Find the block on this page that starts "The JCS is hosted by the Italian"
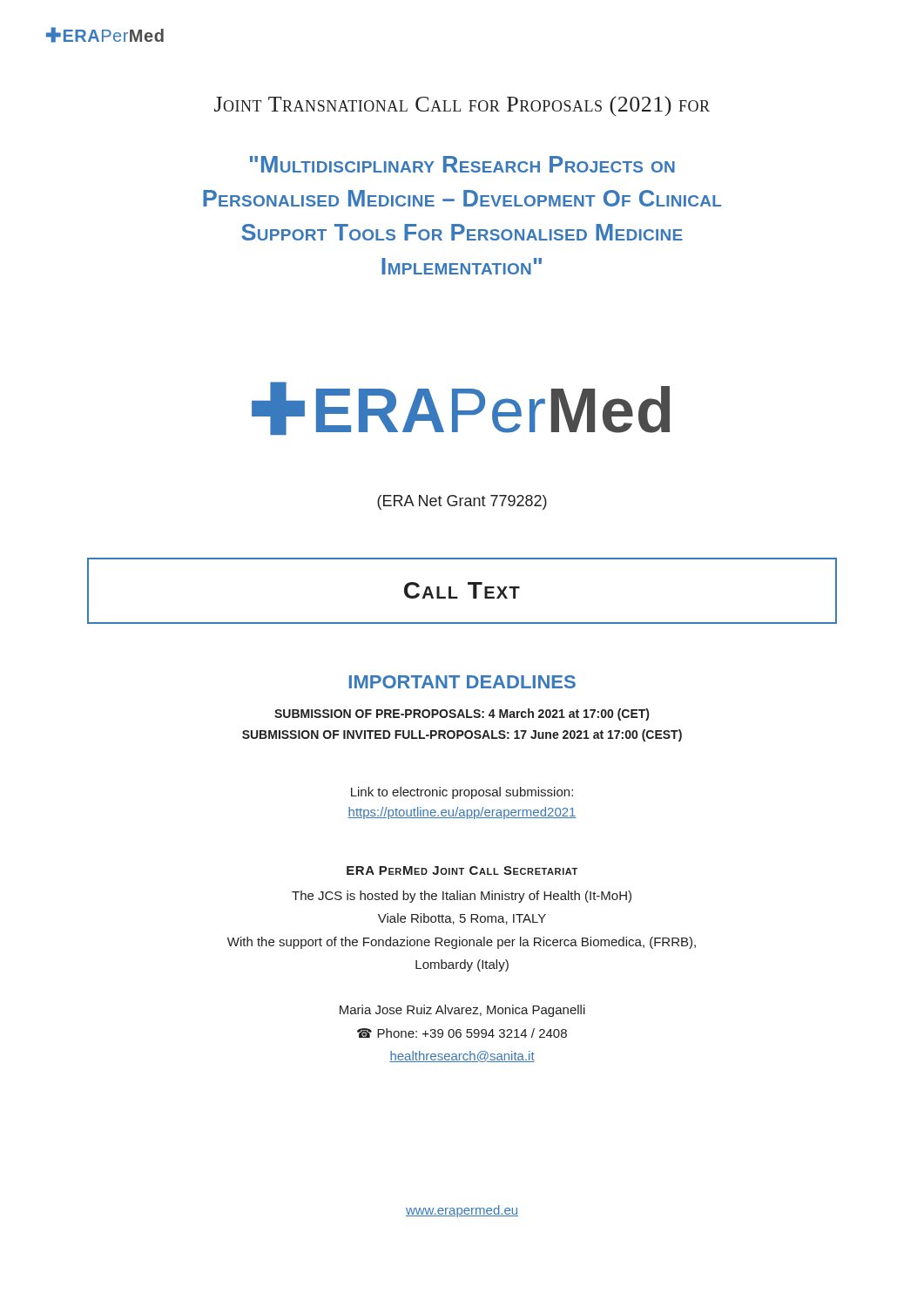The height and width of the screenshot is (1307, 924). pyautogui.click(x=462, y=975)
